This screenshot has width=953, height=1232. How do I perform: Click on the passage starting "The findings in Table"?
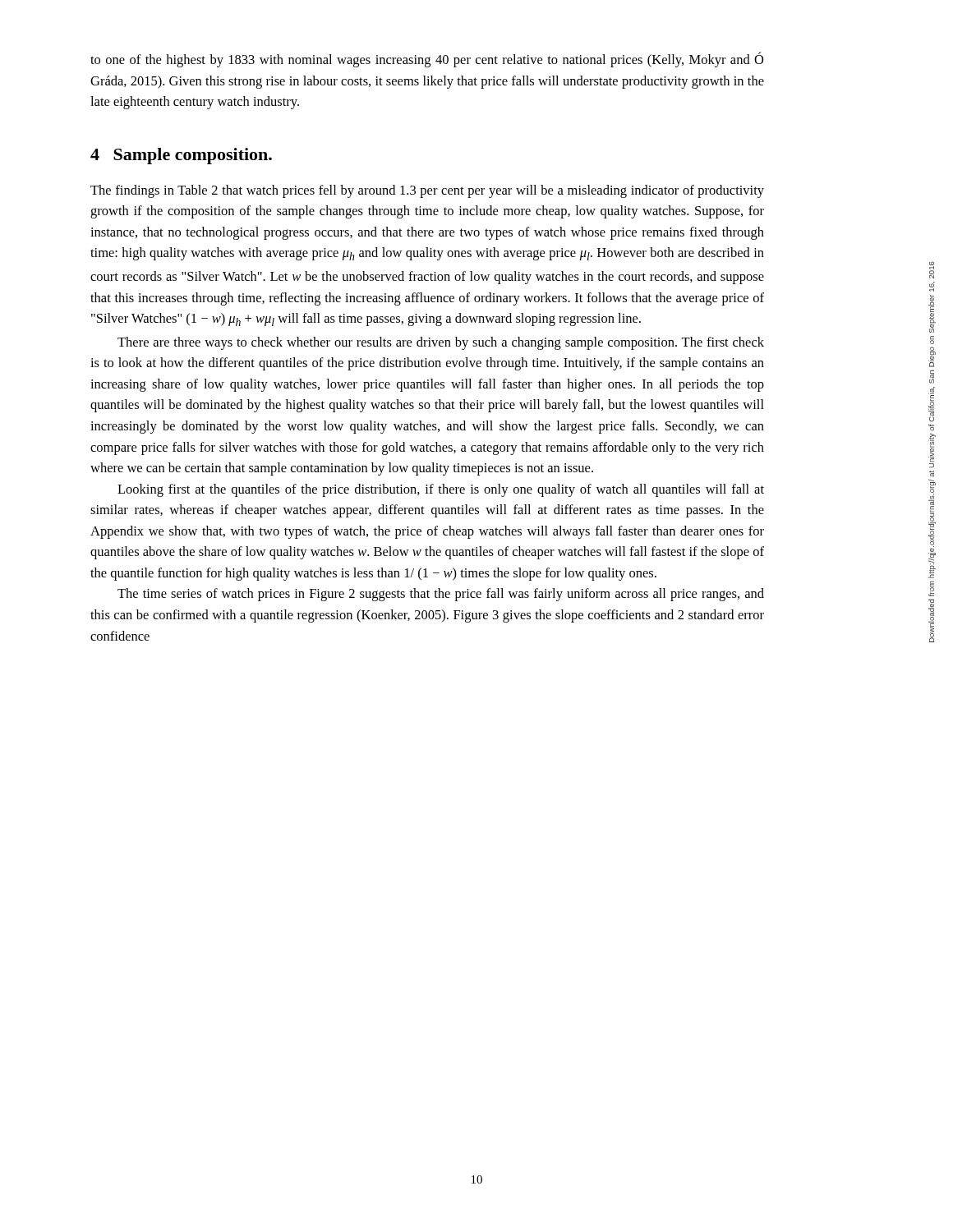(427, 413)
